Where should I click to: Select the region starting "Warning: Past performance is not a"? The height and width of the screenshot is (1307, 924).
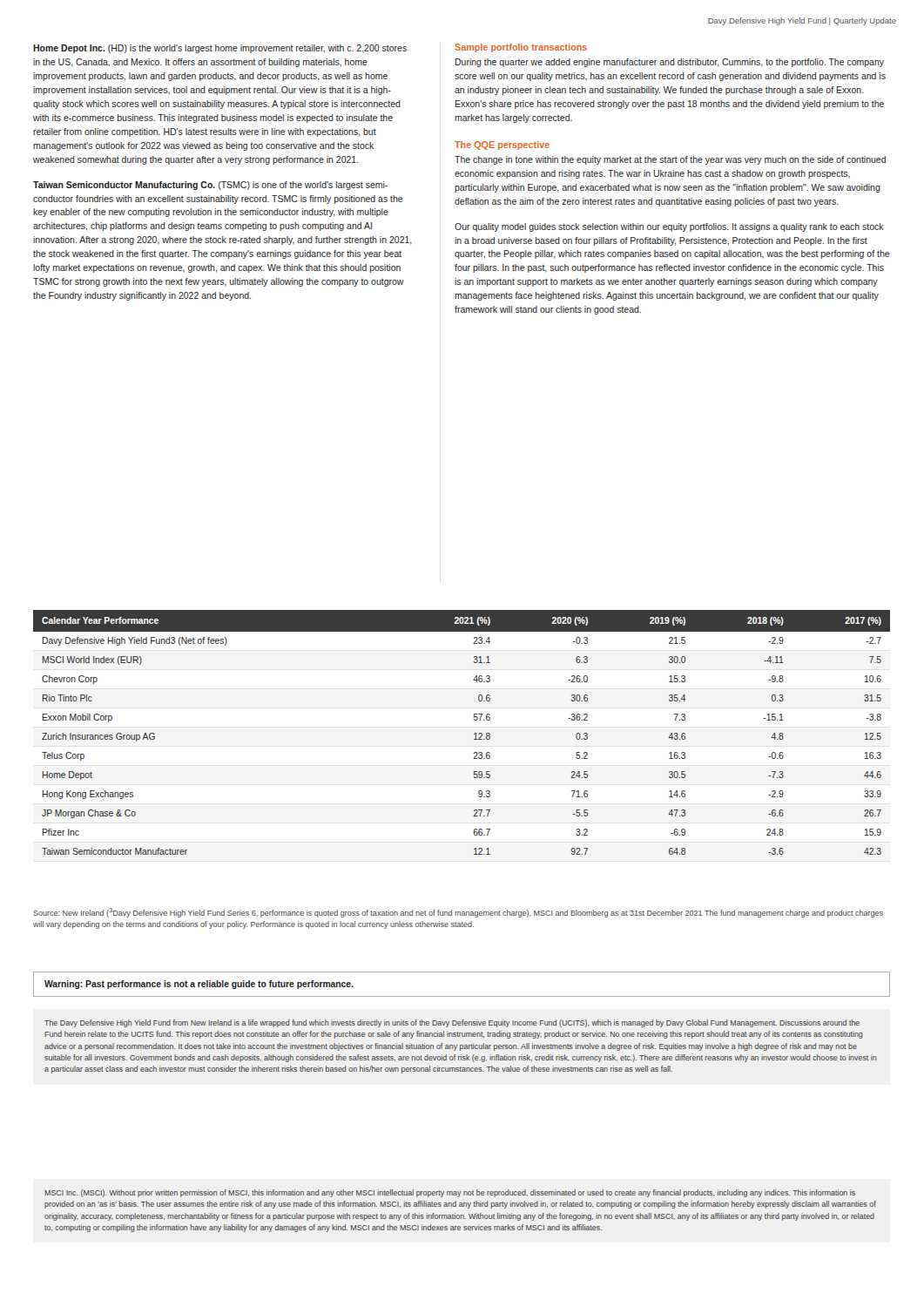pyautogui.click(x=199, y=984)
